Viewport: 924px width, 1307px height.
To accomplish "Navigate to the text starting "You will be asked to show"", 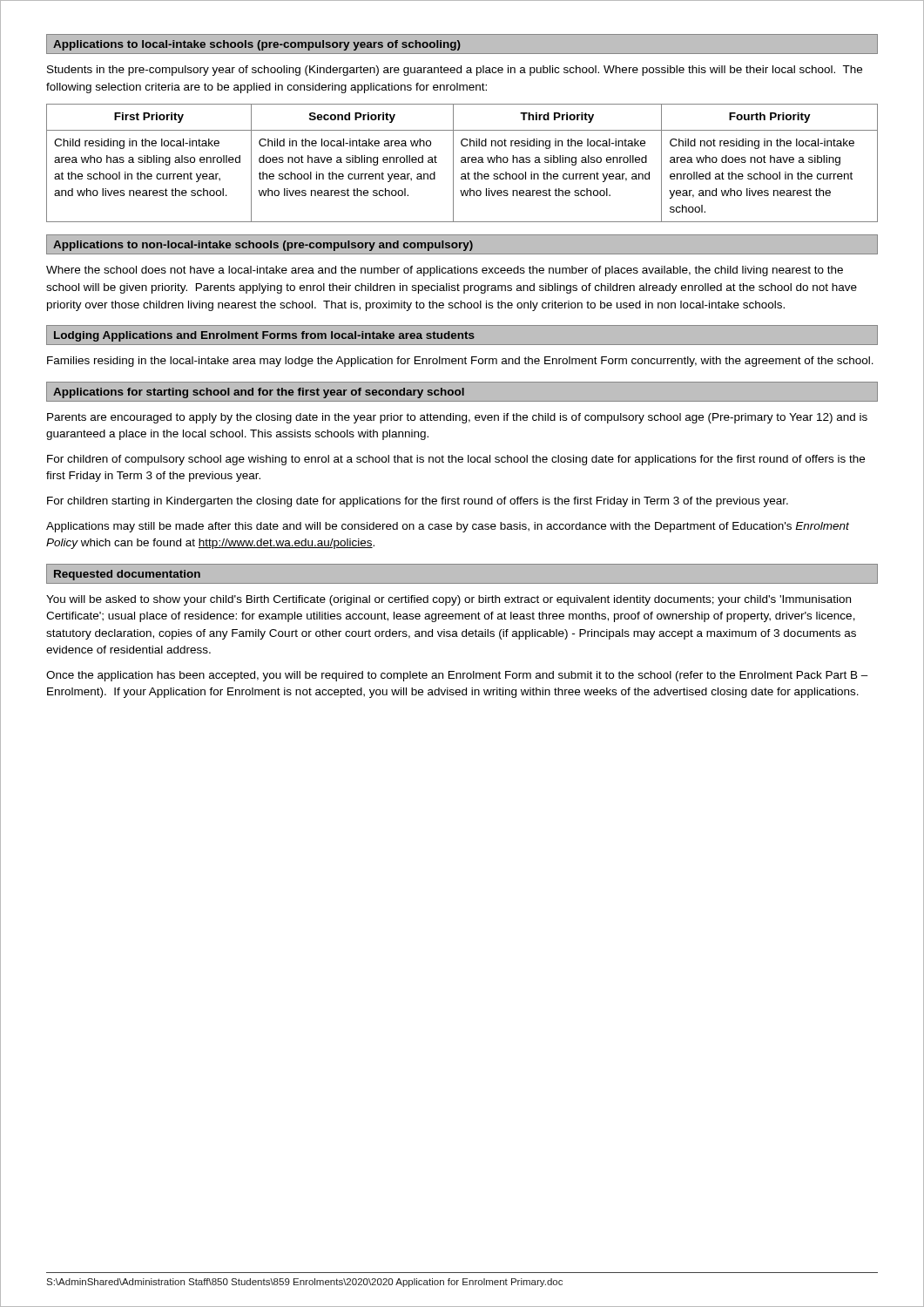I will pyautogui.click(x=451, y=624).
